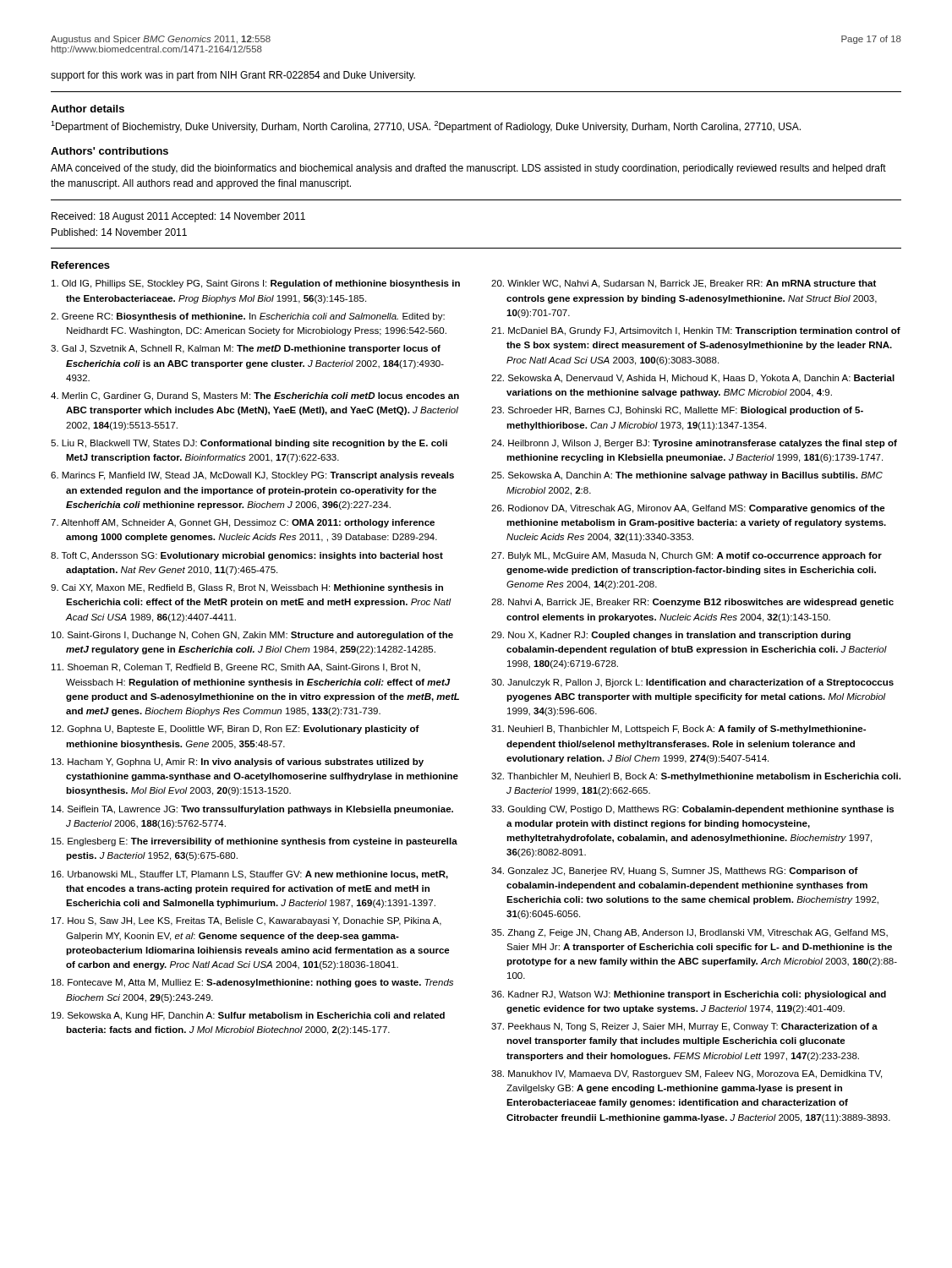Find the list item that reads "4. Merlin C, Gardiner G, Durand S,"
952x1268 pixels.
tap(255, 410)
